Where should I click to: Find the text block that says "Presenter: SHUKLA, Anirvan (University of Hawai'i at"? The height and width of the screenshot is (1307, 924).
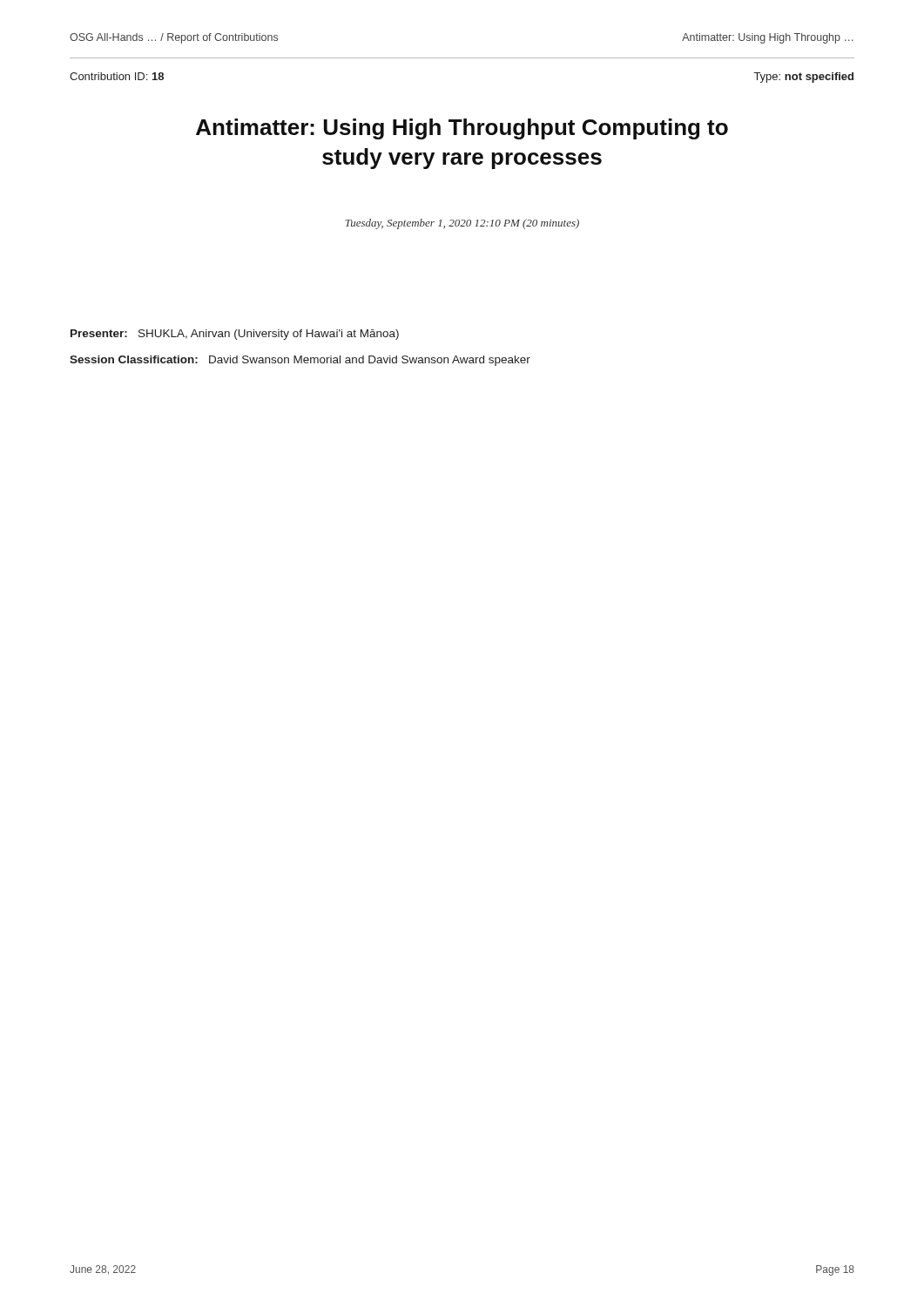(462, 346)
